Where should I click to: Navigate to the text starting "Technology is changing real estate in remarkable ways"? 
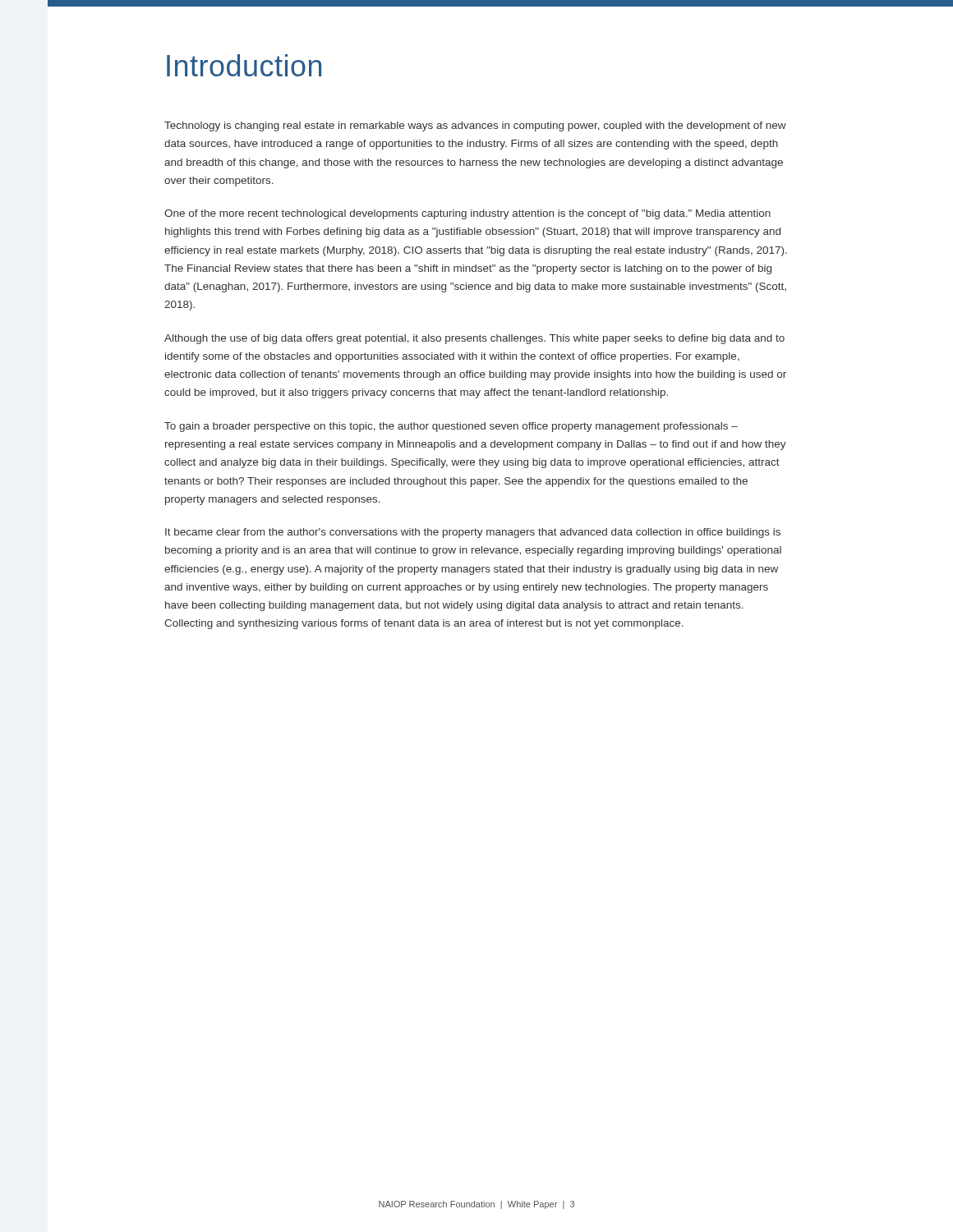point(475,153)
